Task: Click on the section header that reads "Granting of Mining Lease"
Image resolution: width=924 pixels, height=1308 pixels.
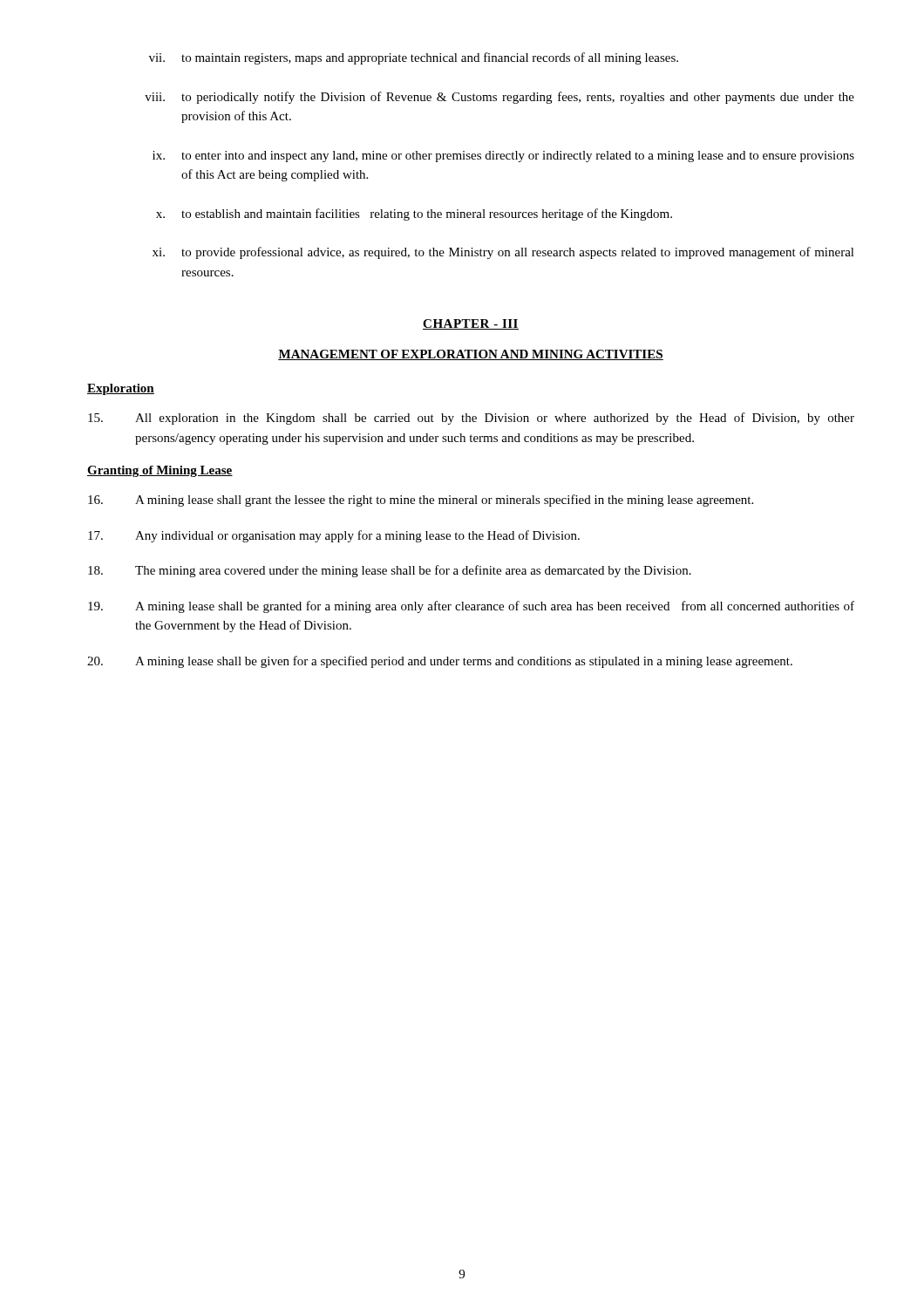Action: [x=160, y=470]
